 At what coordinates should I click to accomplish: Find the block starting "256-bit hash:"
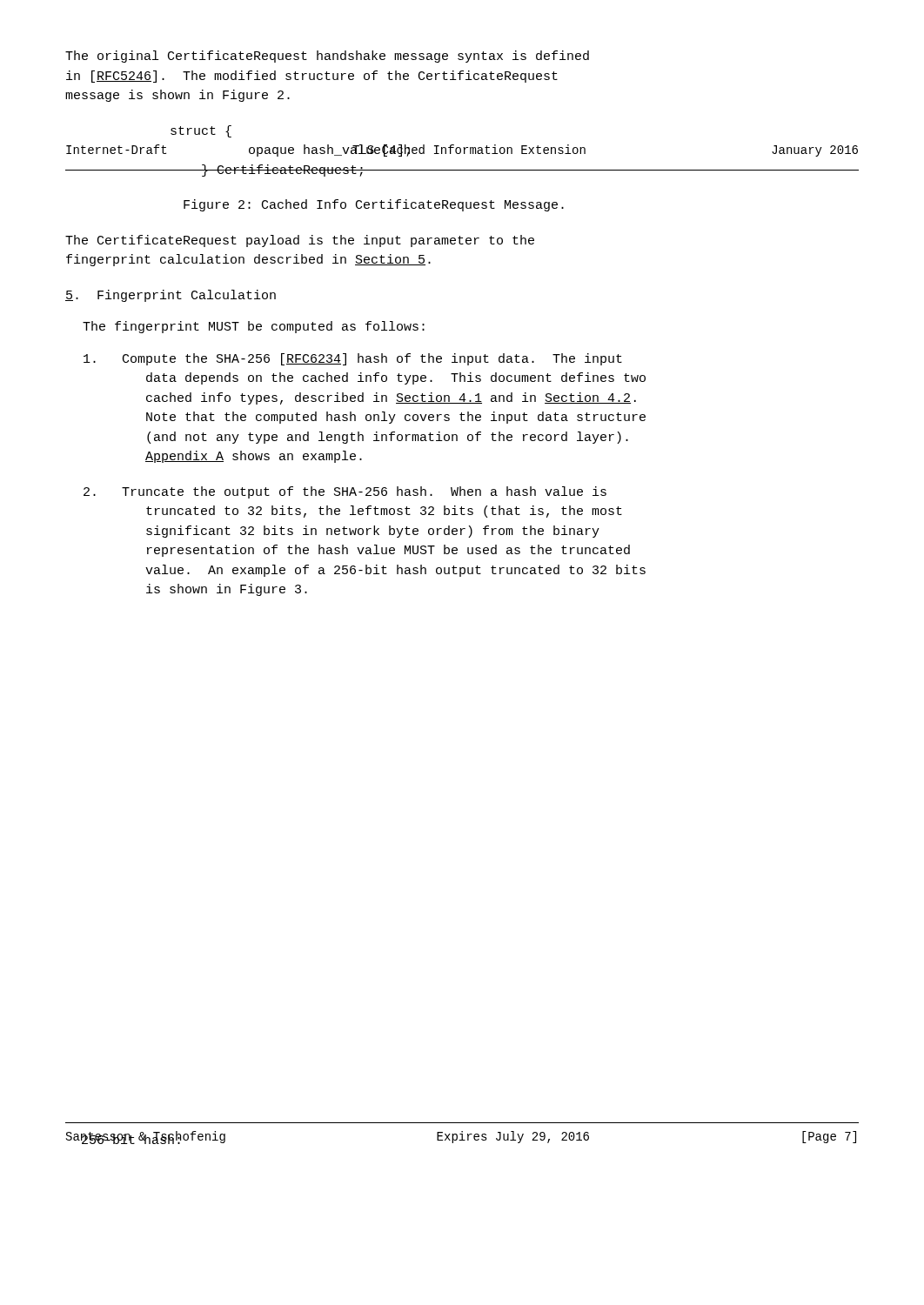[x=124, y=1141]
